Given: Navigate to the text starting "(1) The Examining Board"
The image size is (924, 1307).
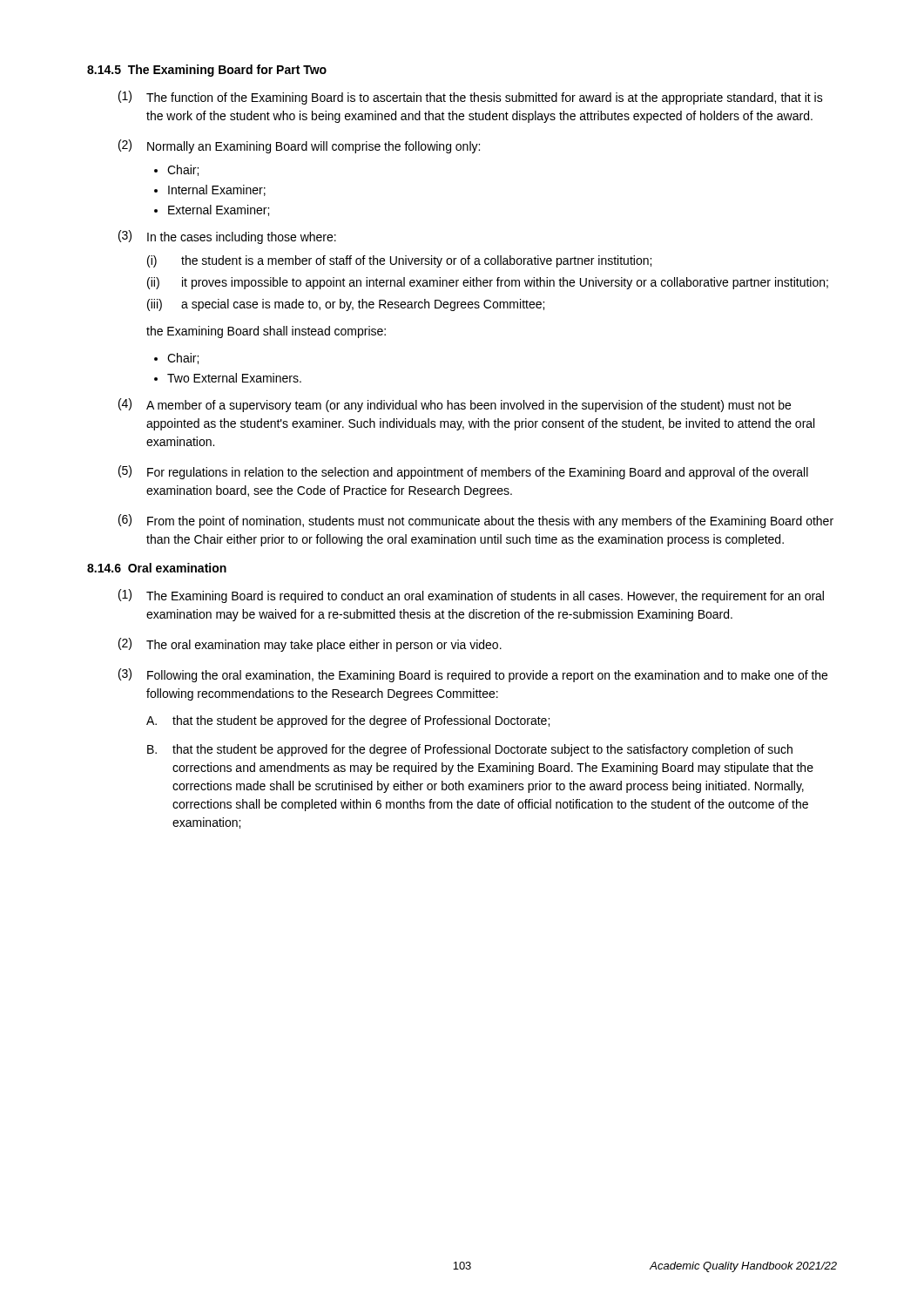Looking at the screenshot, I should pos(462,606).
